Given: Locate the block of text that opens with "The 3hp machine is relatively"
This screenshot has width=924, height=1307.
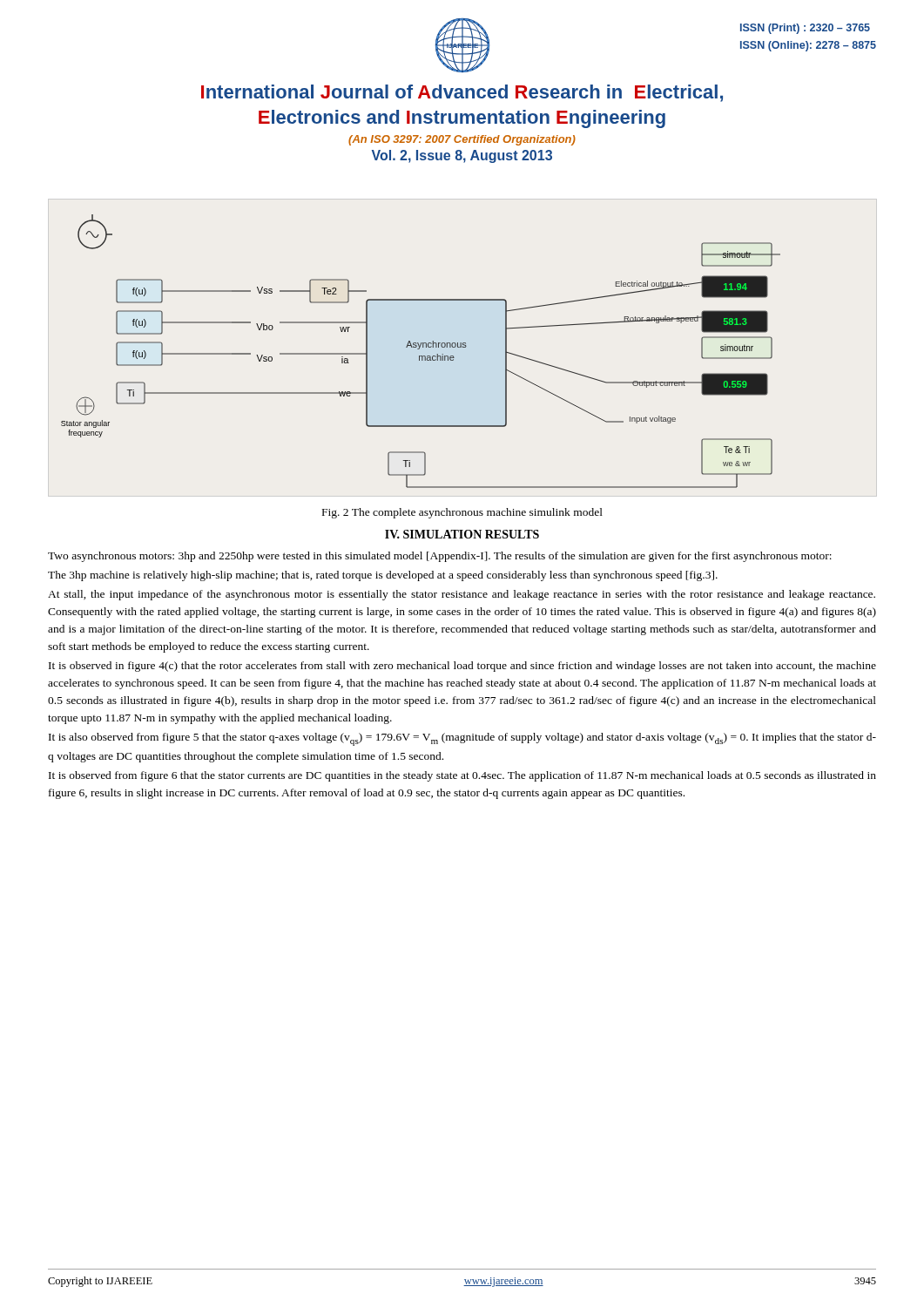Looking at the screenshot, I should 462,575.
